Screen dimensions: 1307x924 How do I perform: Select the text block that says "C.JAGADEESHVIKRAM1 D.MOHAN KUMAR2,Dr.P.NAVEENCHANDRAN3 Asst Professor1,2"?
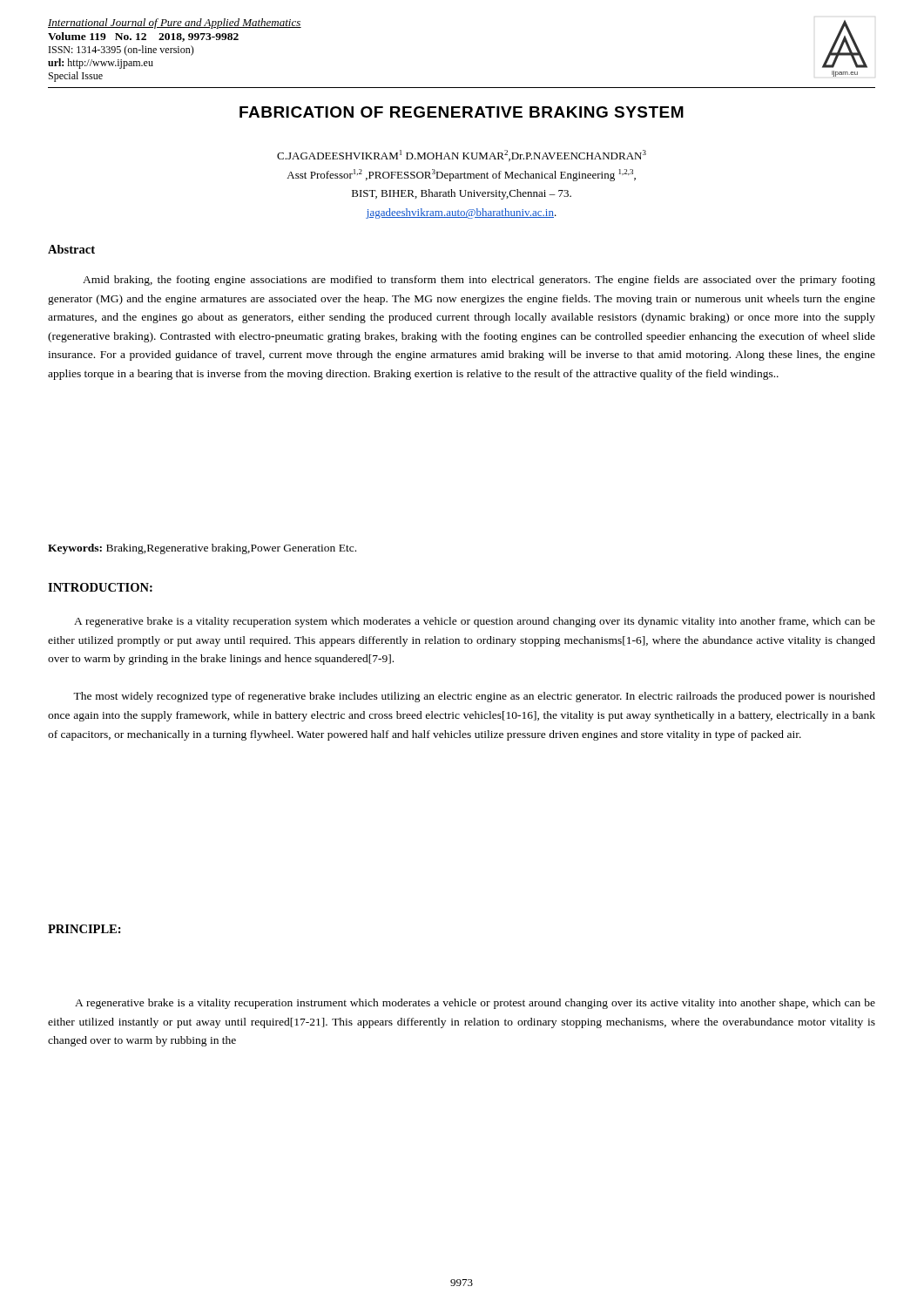462,174
